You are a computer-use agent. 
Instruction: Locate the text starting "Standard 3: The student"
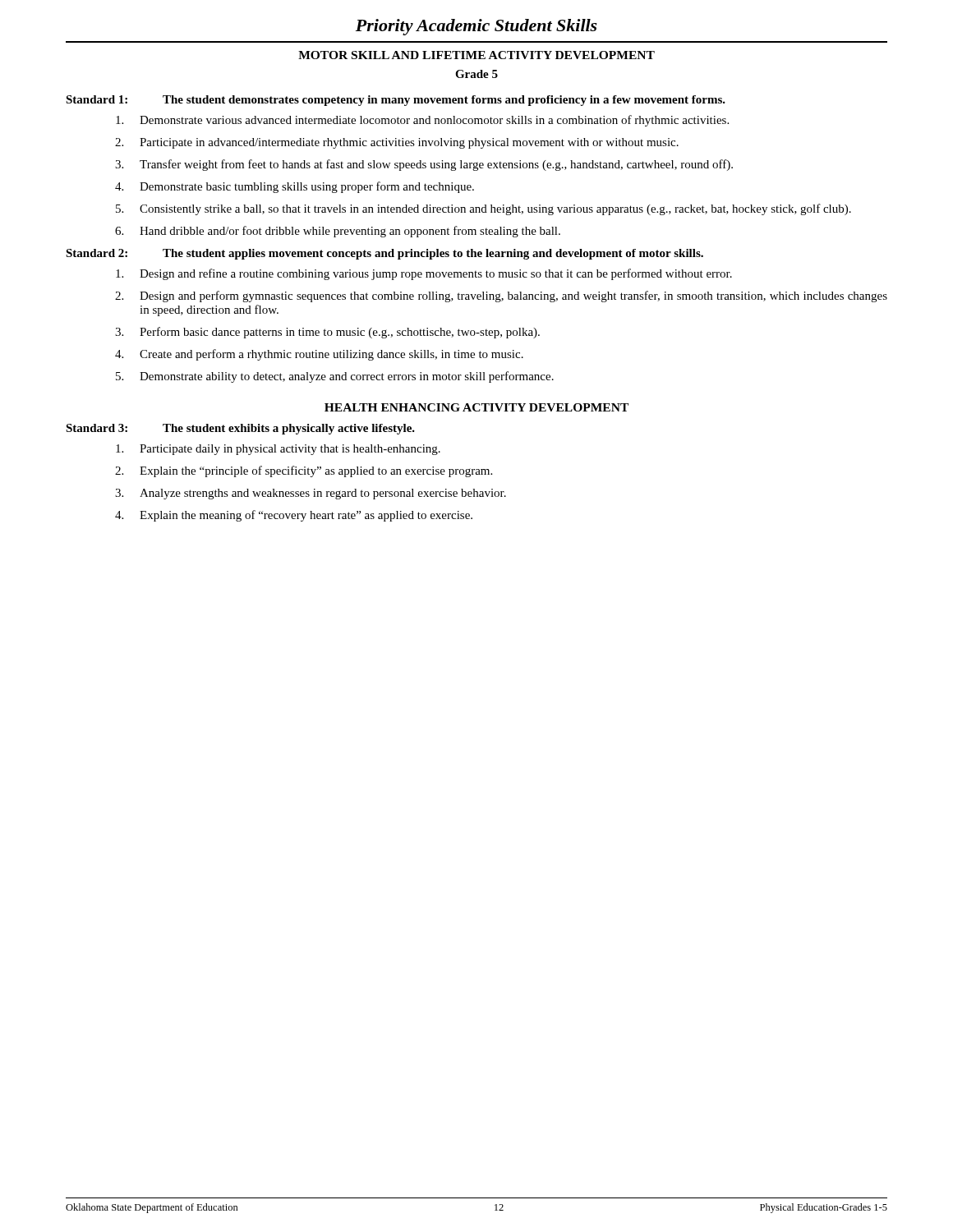[x=240, y=429]
